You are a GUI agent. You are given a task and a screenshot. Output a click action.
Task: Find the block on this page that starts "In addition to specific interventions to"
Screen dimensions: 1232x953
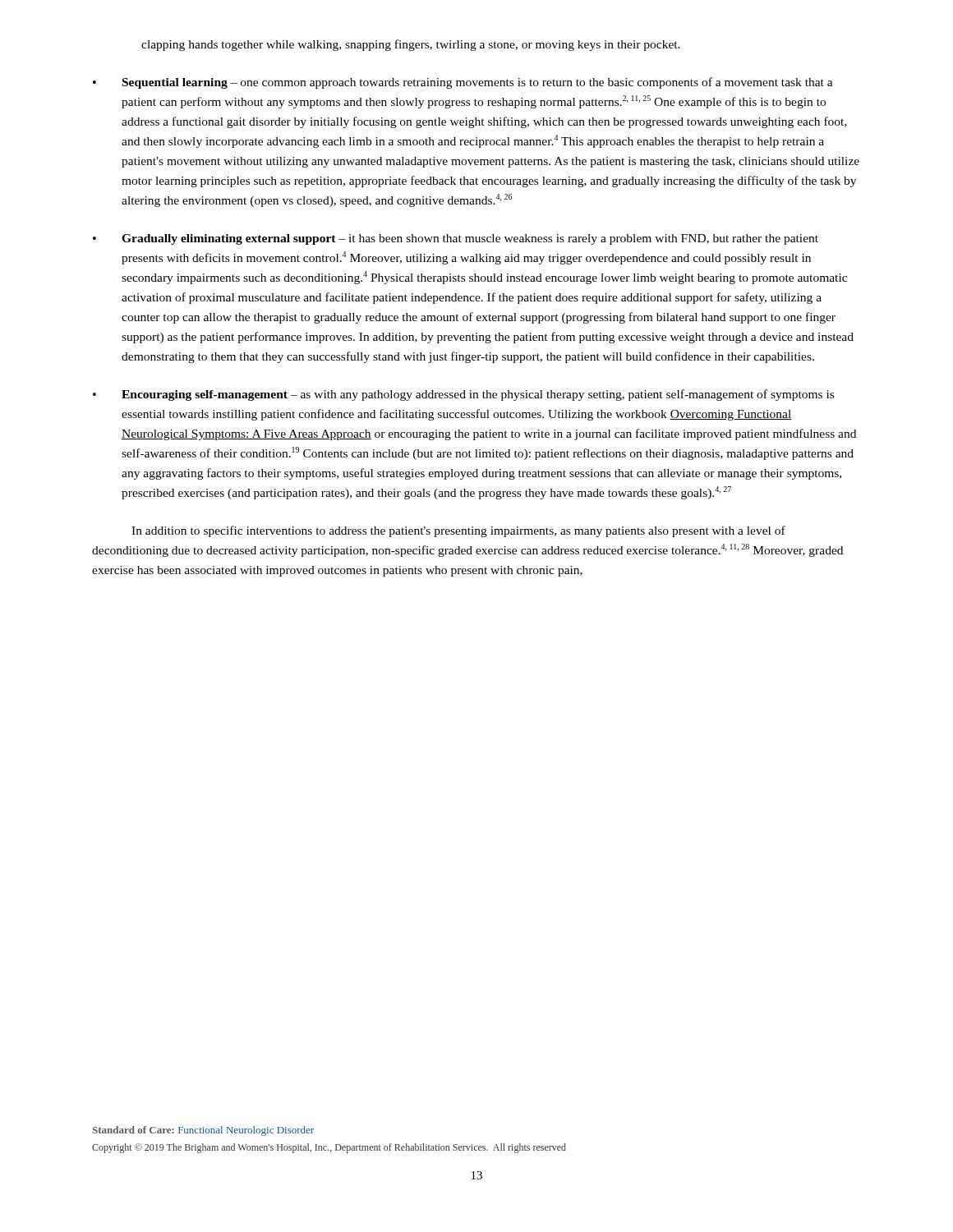468,550
